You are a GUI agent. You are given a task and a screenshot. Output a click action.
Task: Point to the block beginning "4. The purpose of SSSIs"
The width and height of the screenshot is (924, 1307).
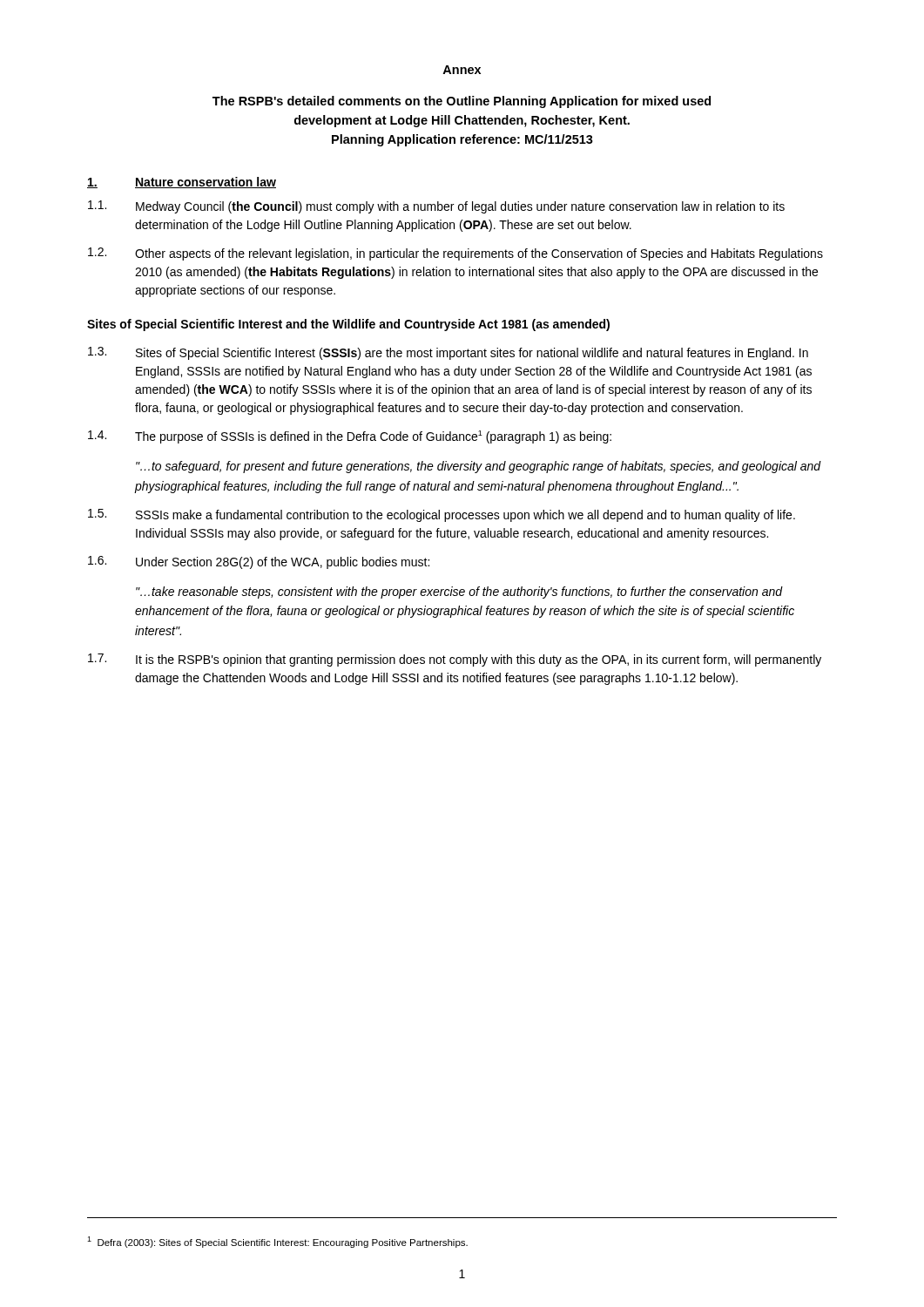click(462, 437)
